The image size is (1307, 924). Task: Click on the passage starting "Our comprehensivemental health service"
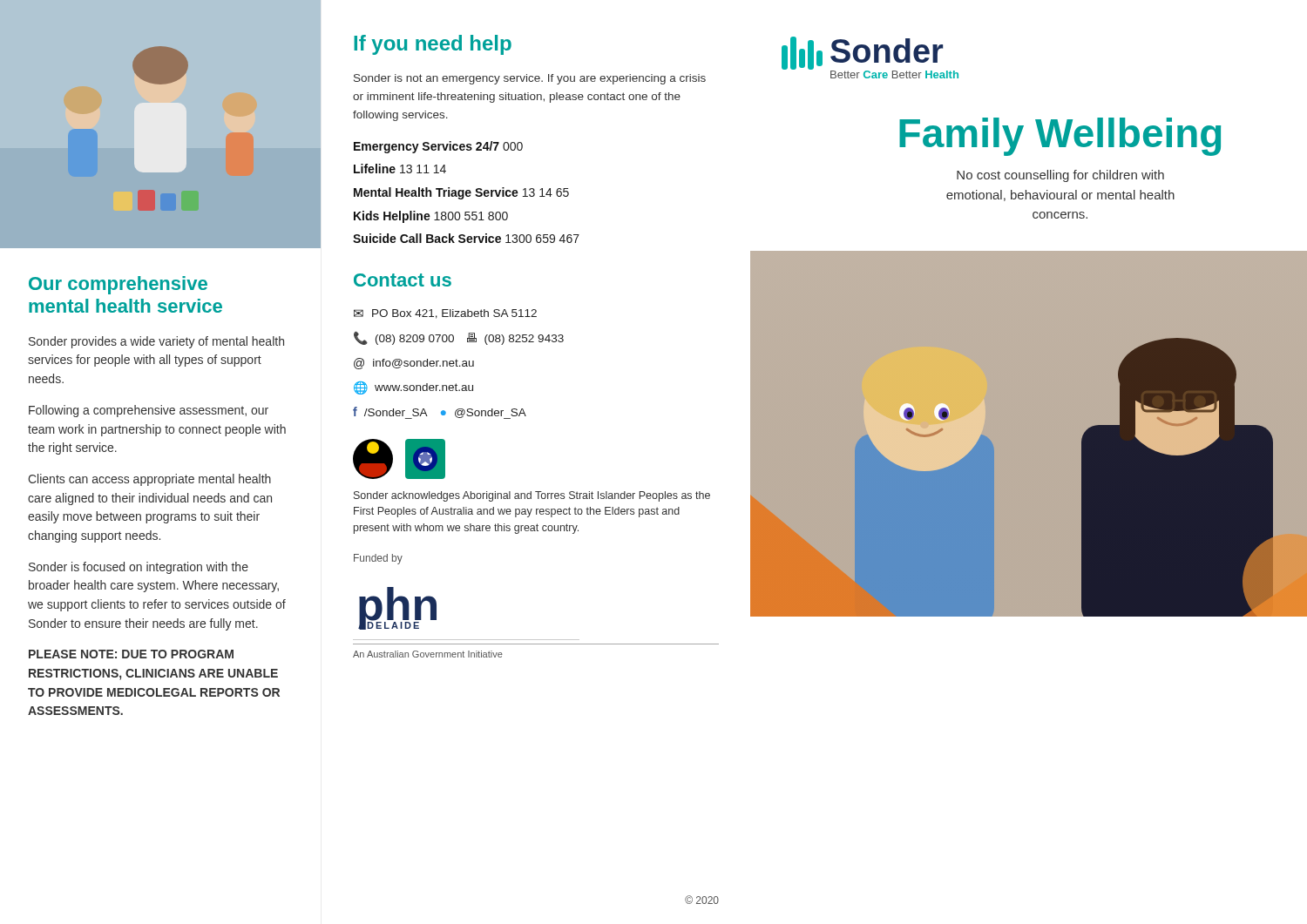125,295
